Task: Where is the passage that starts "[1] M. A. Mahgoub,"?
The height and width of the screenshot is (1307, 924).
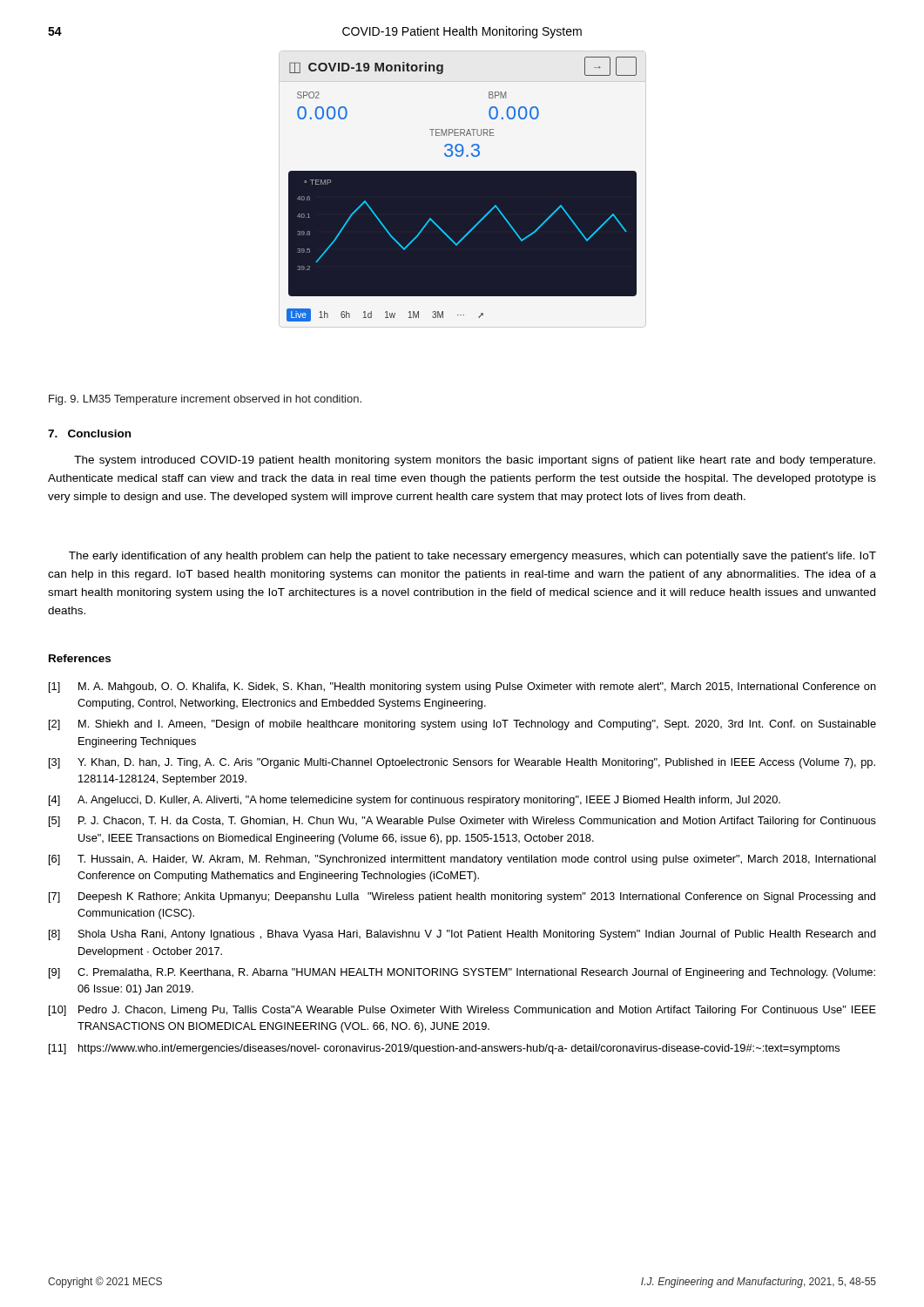Action: tap(462, 695)
